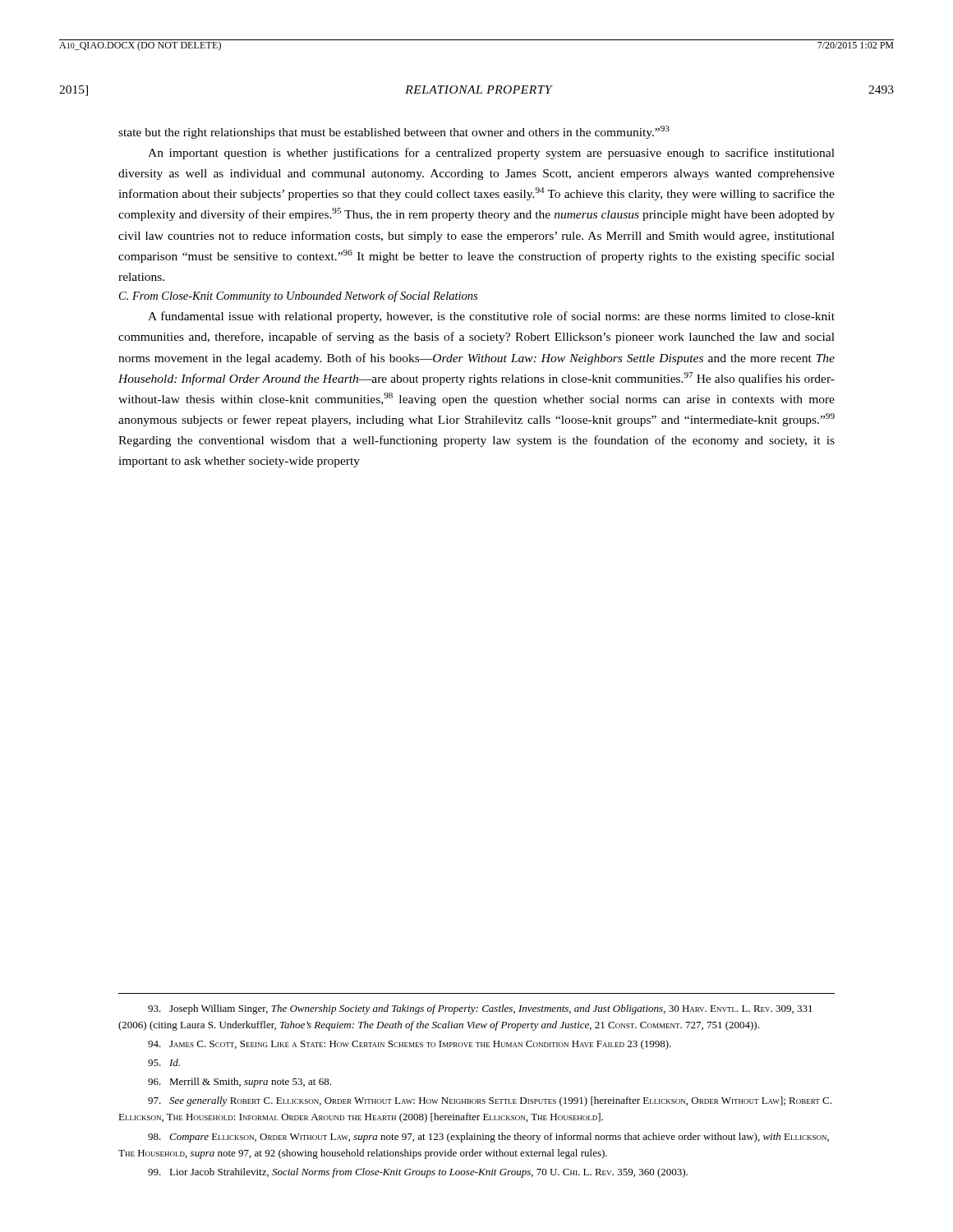Image resolution: width=953 pixels, height=1232 pixels.
Task: Select the text starting "Compare Ellickson, Order Without Law, supra"
Action: click(474, 1144)
